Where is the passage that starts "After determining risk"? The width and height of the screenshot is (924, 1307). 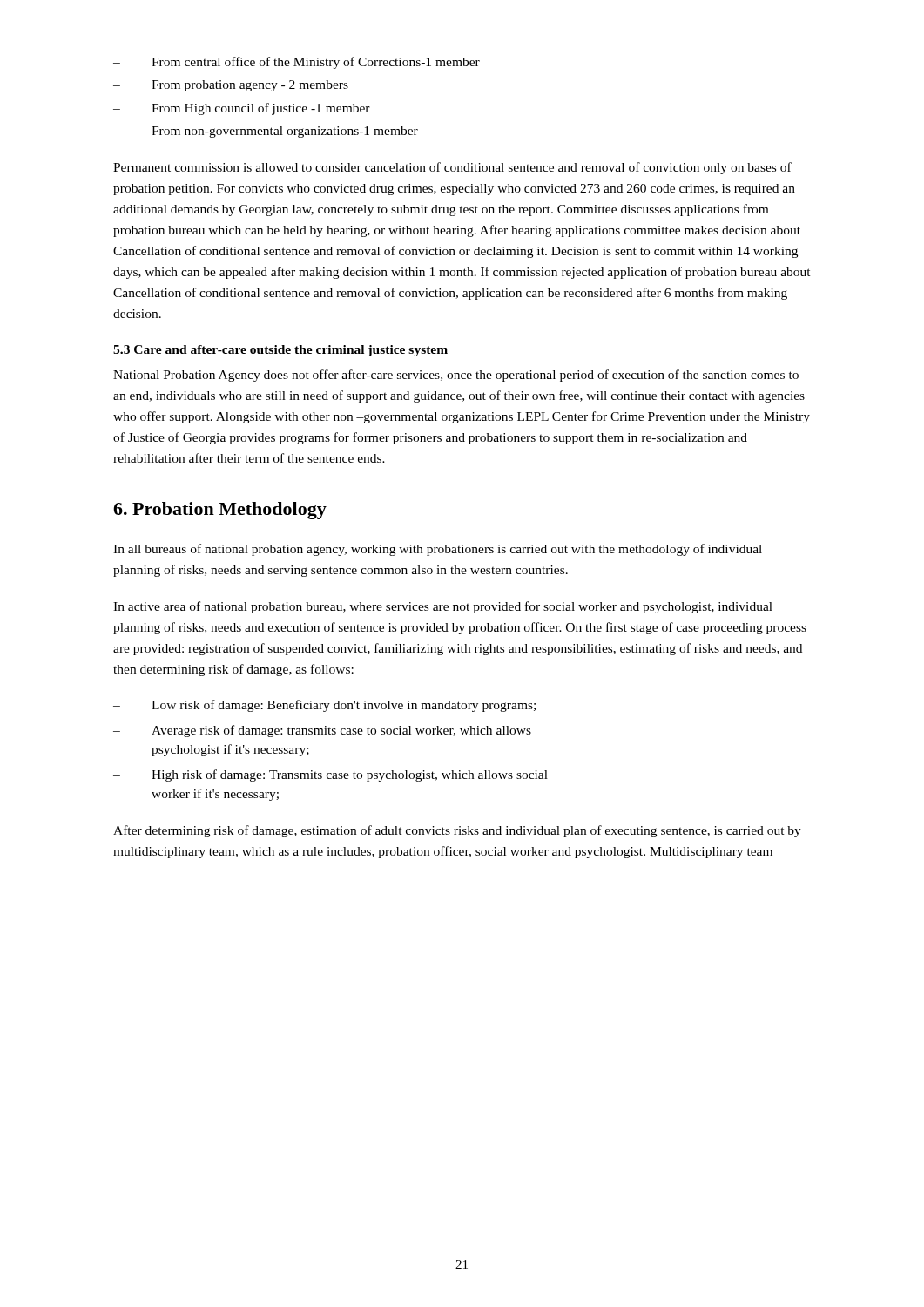[x=457, y=840]
